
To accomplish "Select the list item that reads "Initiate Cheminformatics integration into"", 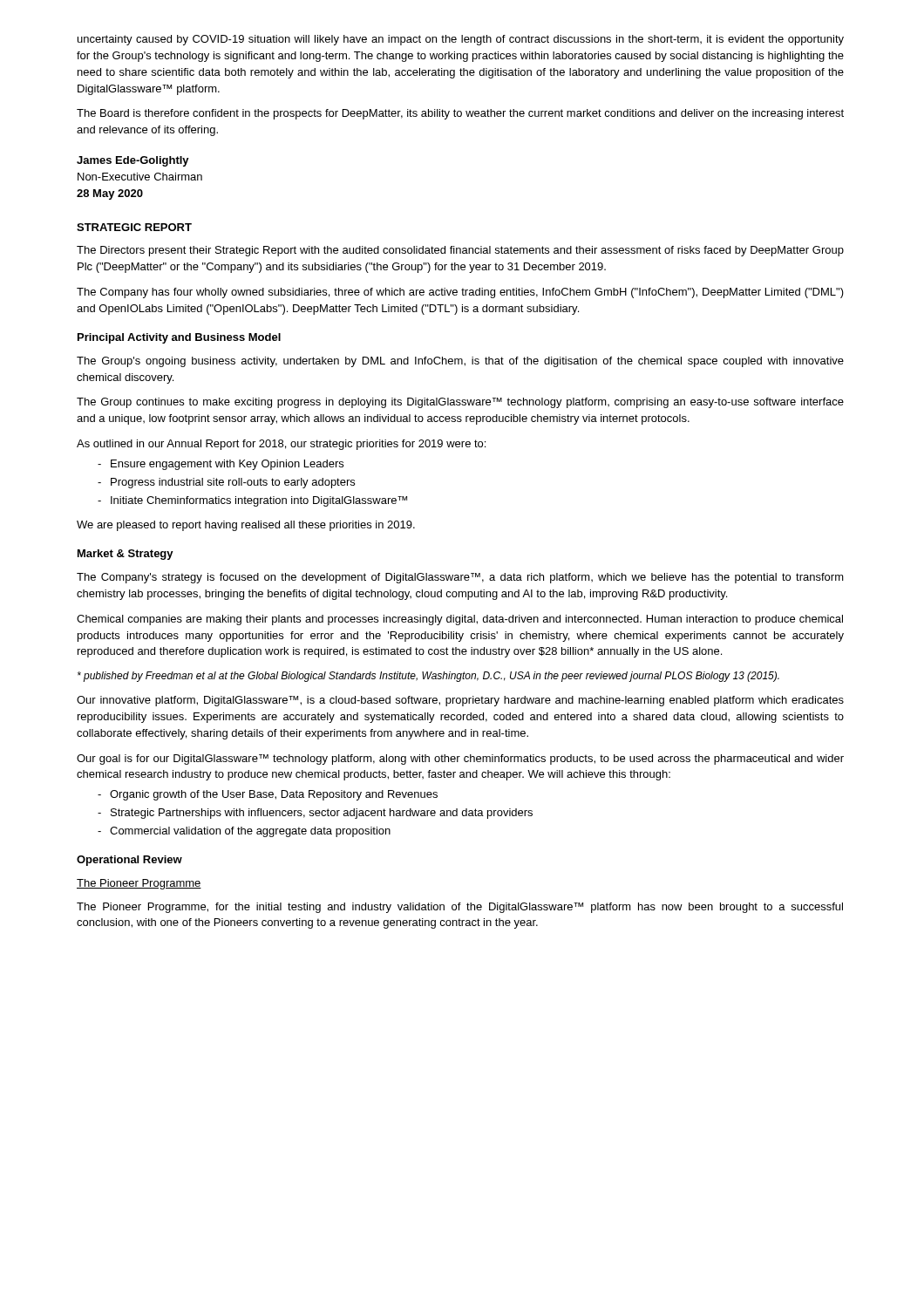I will 259,501.
